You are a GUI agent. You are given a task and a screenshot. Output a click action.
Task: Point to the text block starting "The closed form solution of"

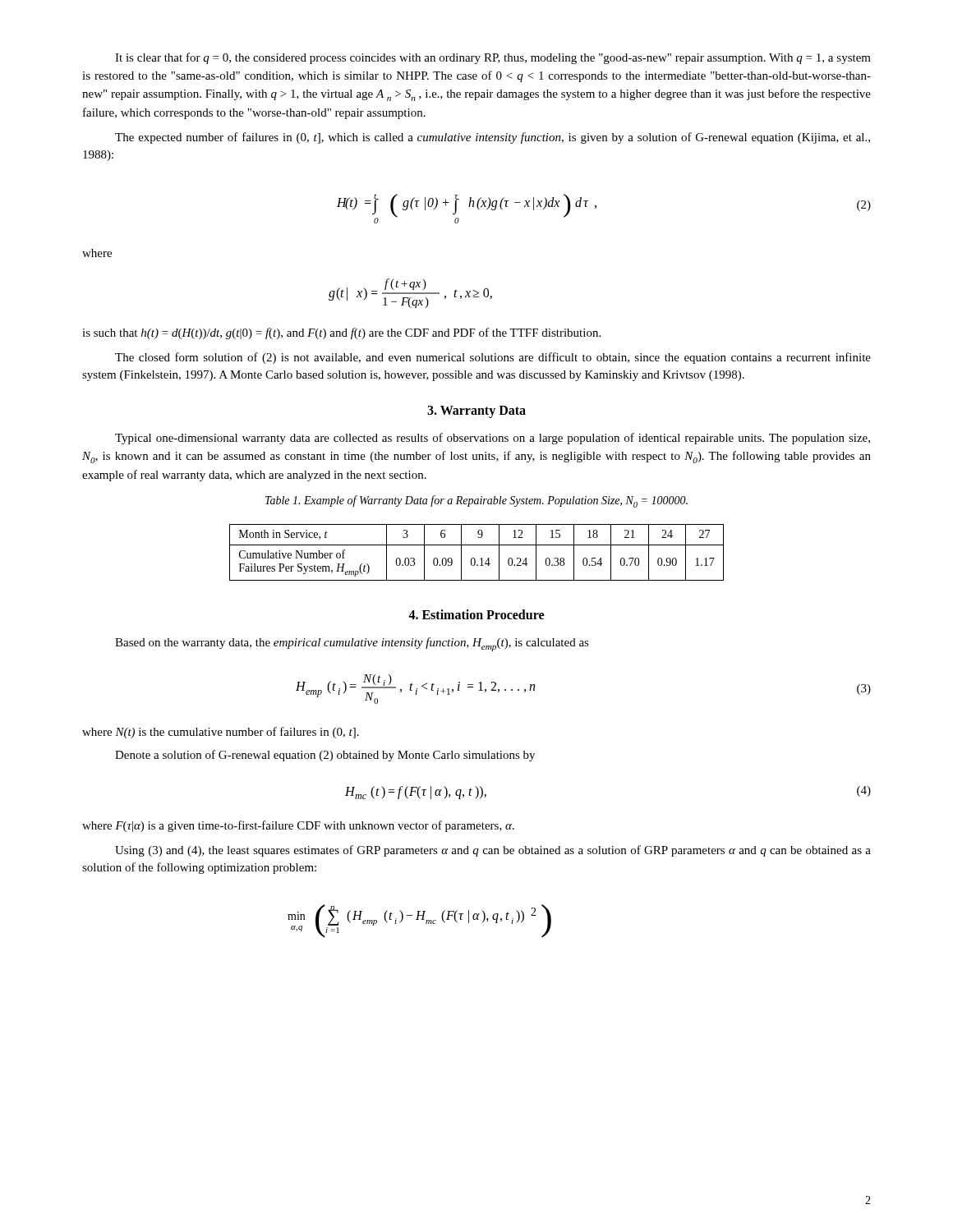(x=476, y=367)
